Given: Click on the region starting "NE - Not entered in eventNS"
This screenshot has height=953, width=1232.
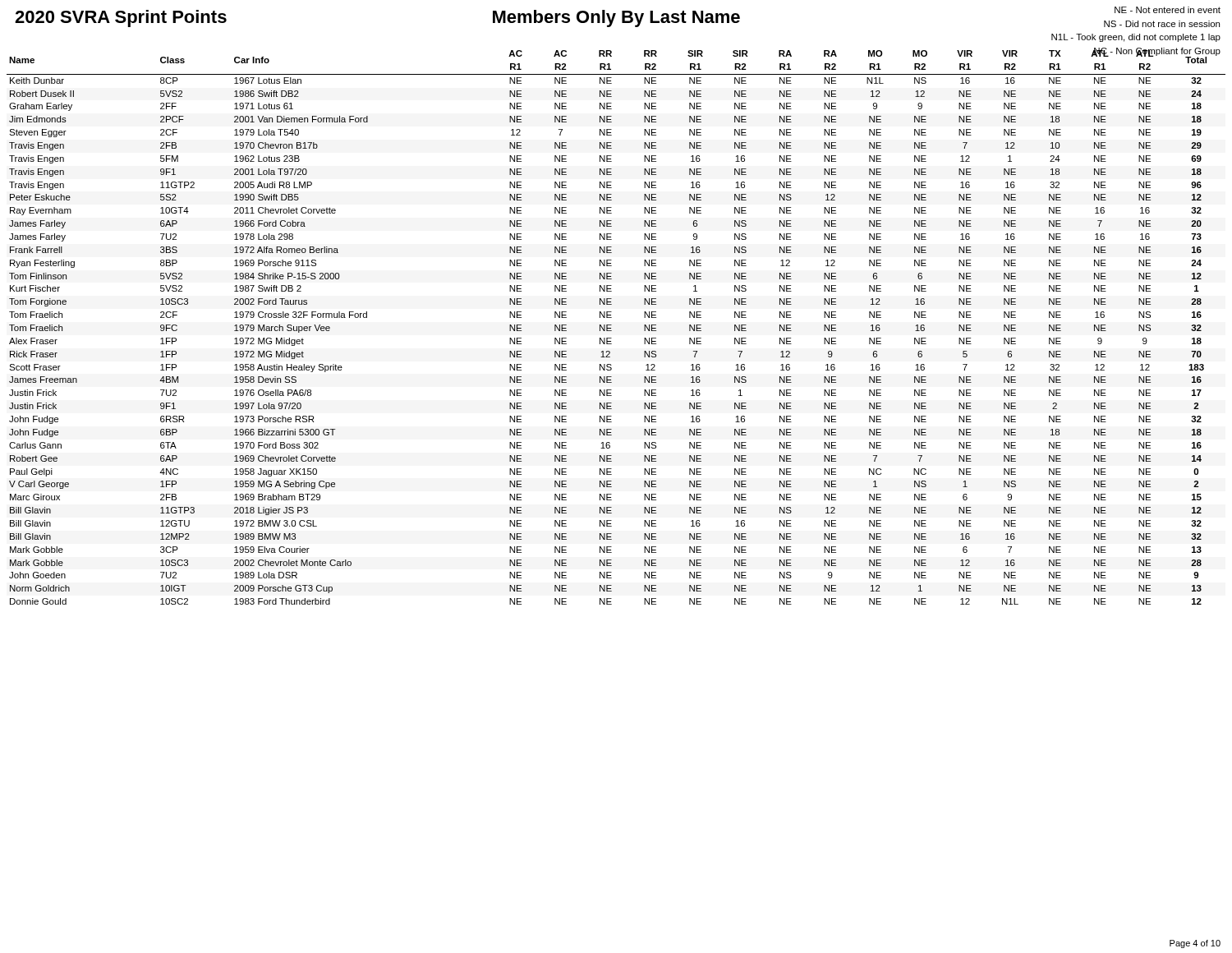Looking at the screenshot, I should 1136,30.
